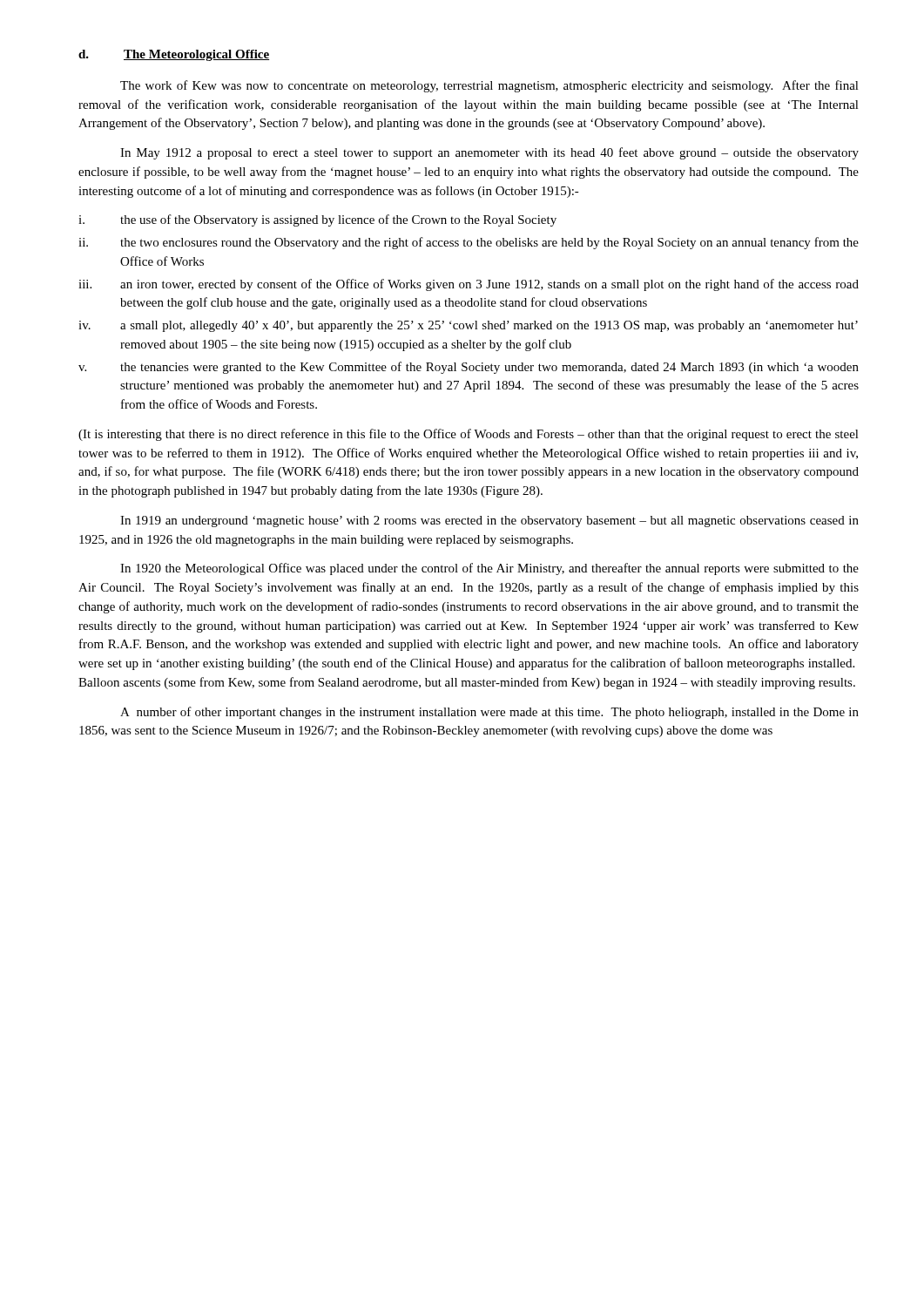The height and width of the screenshot is (1307, 924).
Task: Point to the text starting "iii. an iron tower, erected by consent of"
Action: (469, 294)
